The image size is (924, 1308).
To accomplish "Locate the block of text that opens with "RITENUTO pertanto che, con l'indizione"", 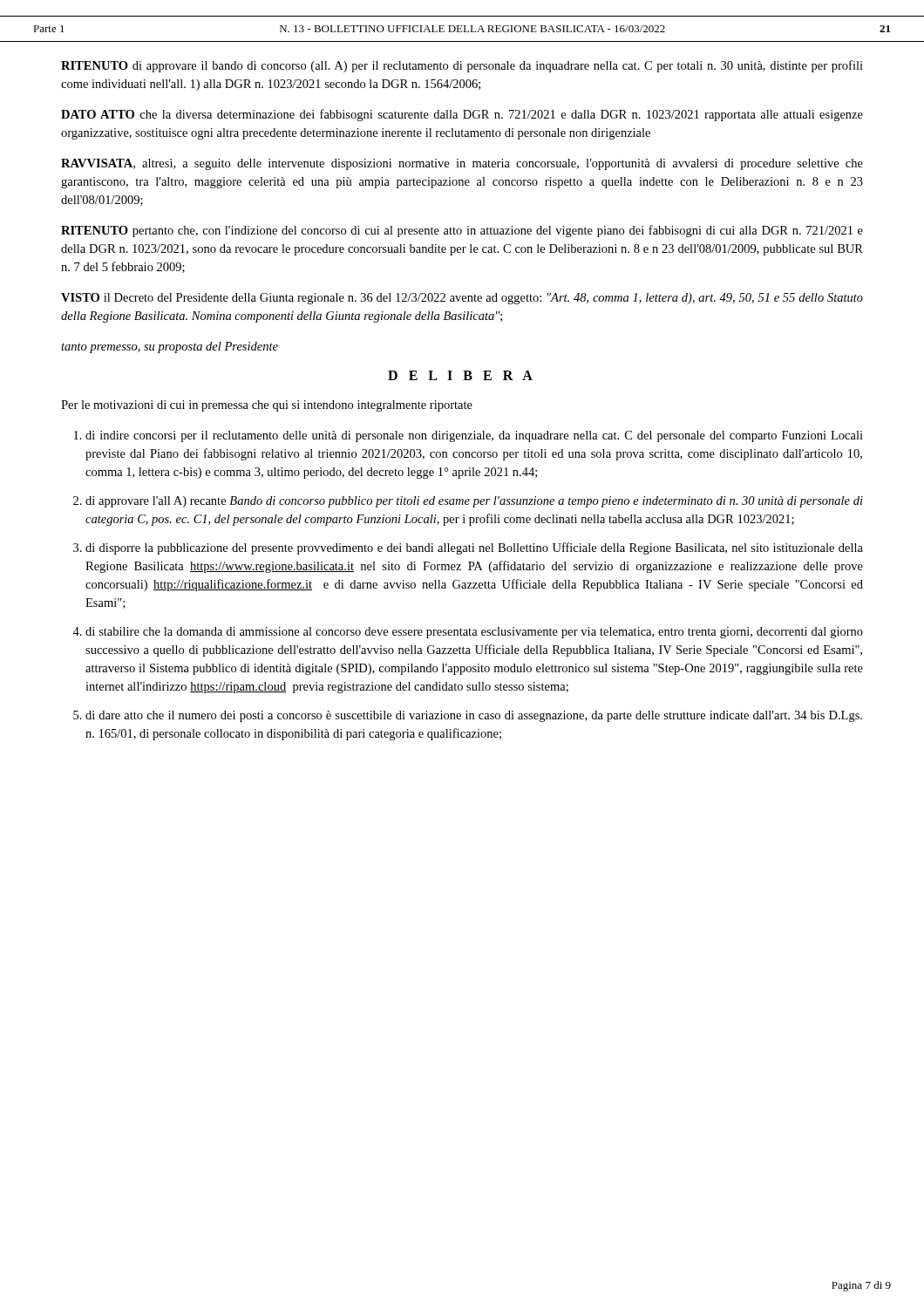I will point(462,249).
